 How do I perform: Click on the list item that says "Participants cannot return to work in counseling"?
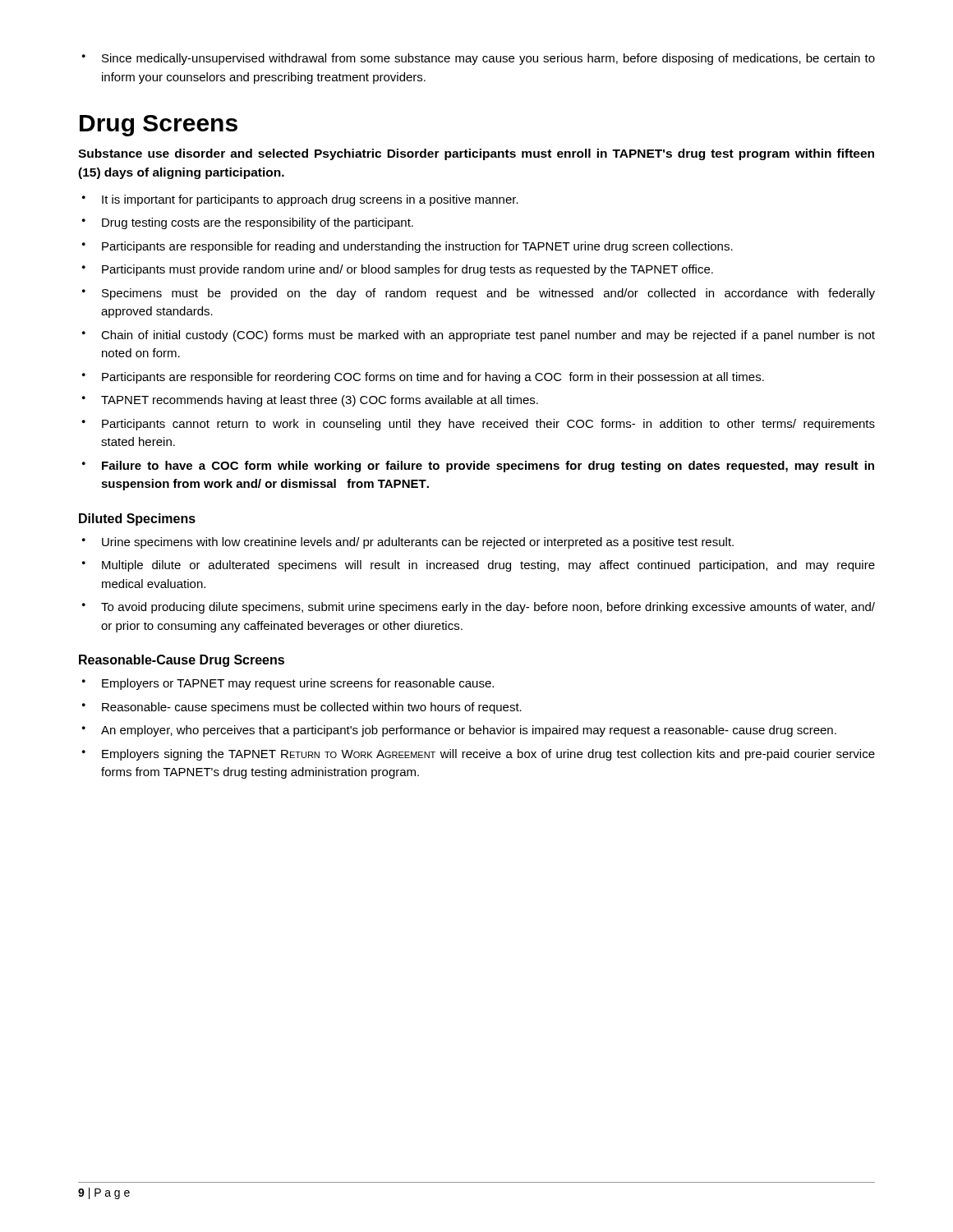[476, 433]
